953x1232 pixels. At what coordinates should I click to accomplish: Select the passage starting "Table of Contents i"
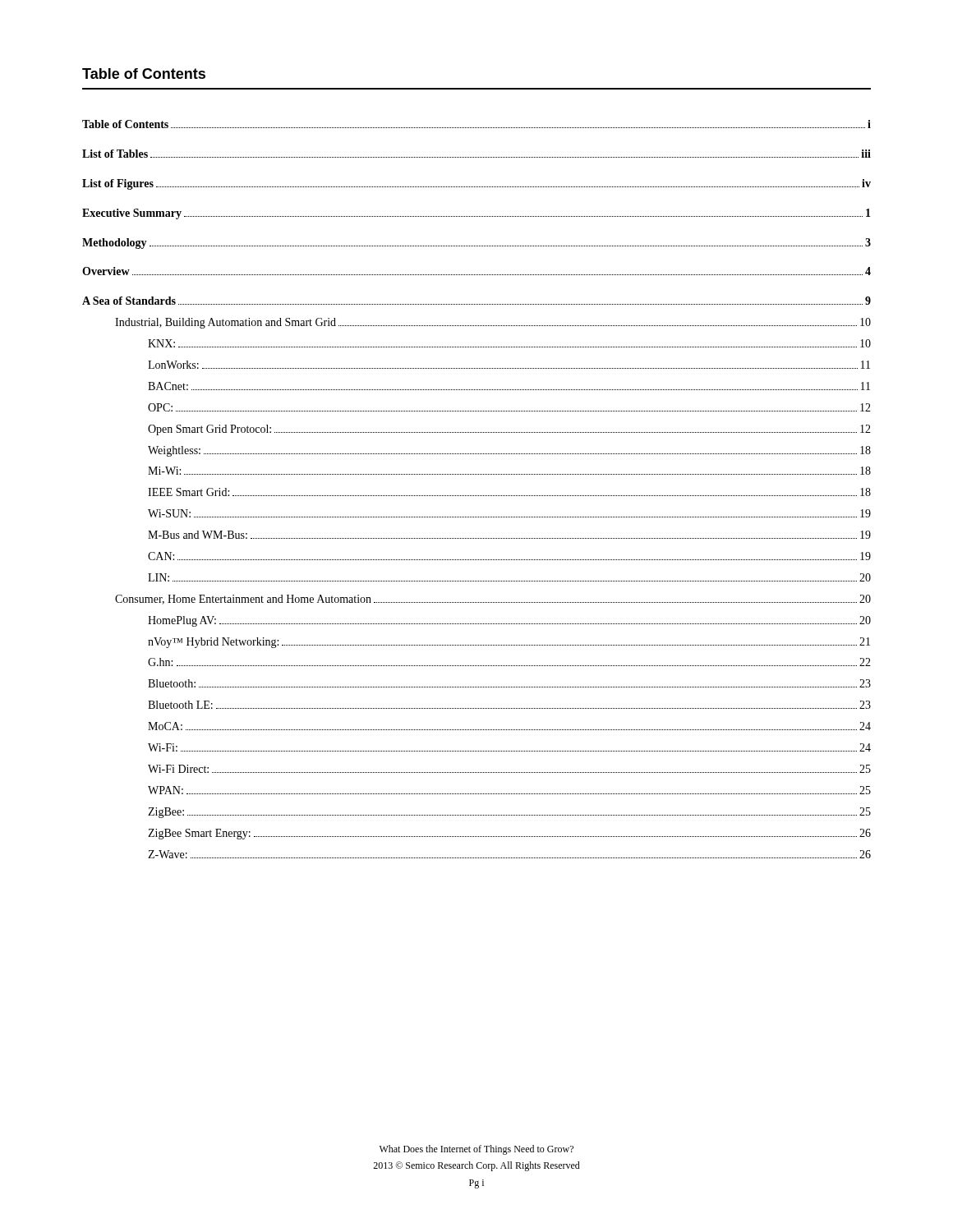[x=476, y=125]
